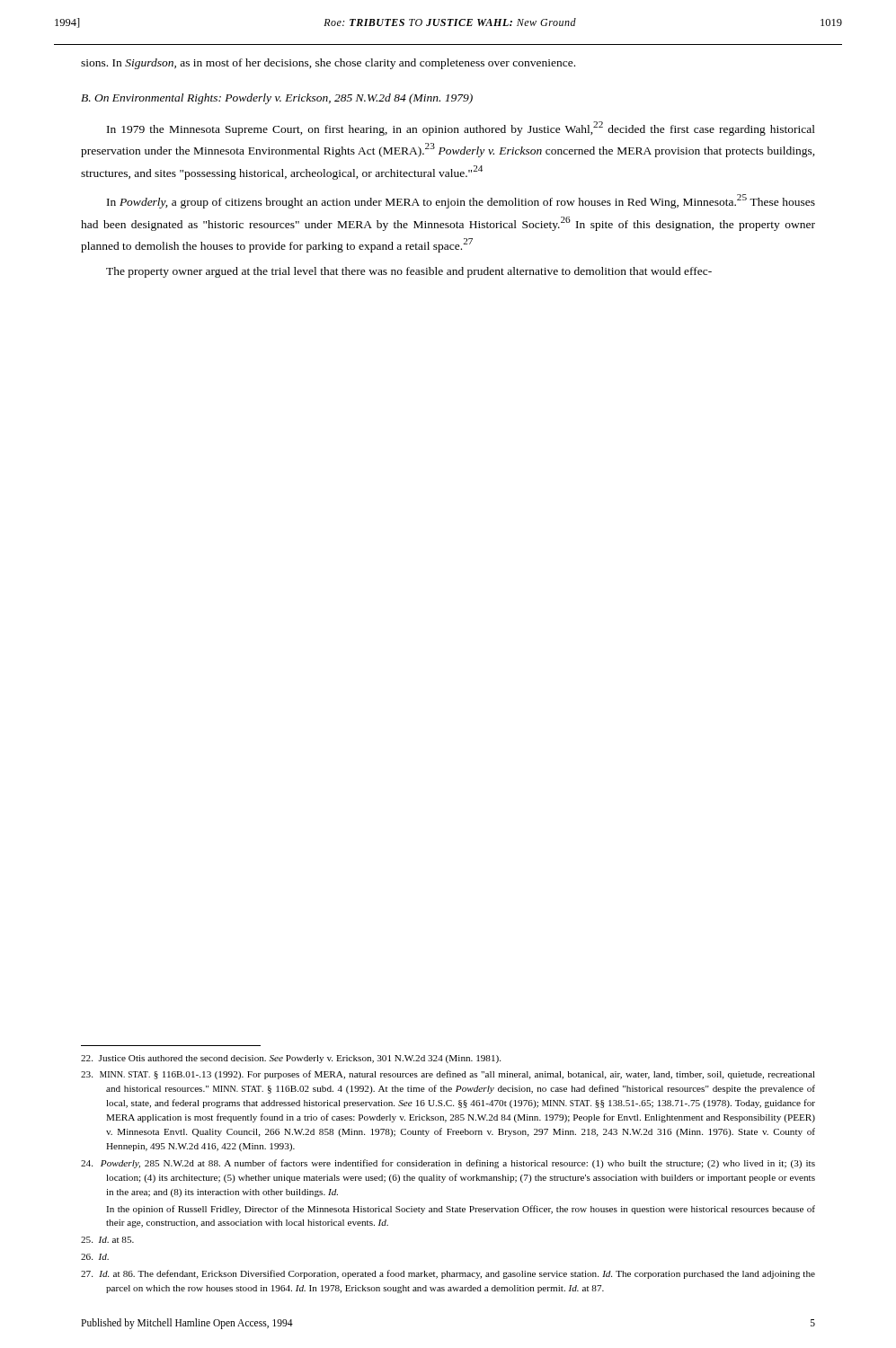The height and width of the screenshot is (1348, 896).
Task: Point to the block beginning "In 1979 the Minnesota Supreme Court, on first"
Action: pos(448,149)
